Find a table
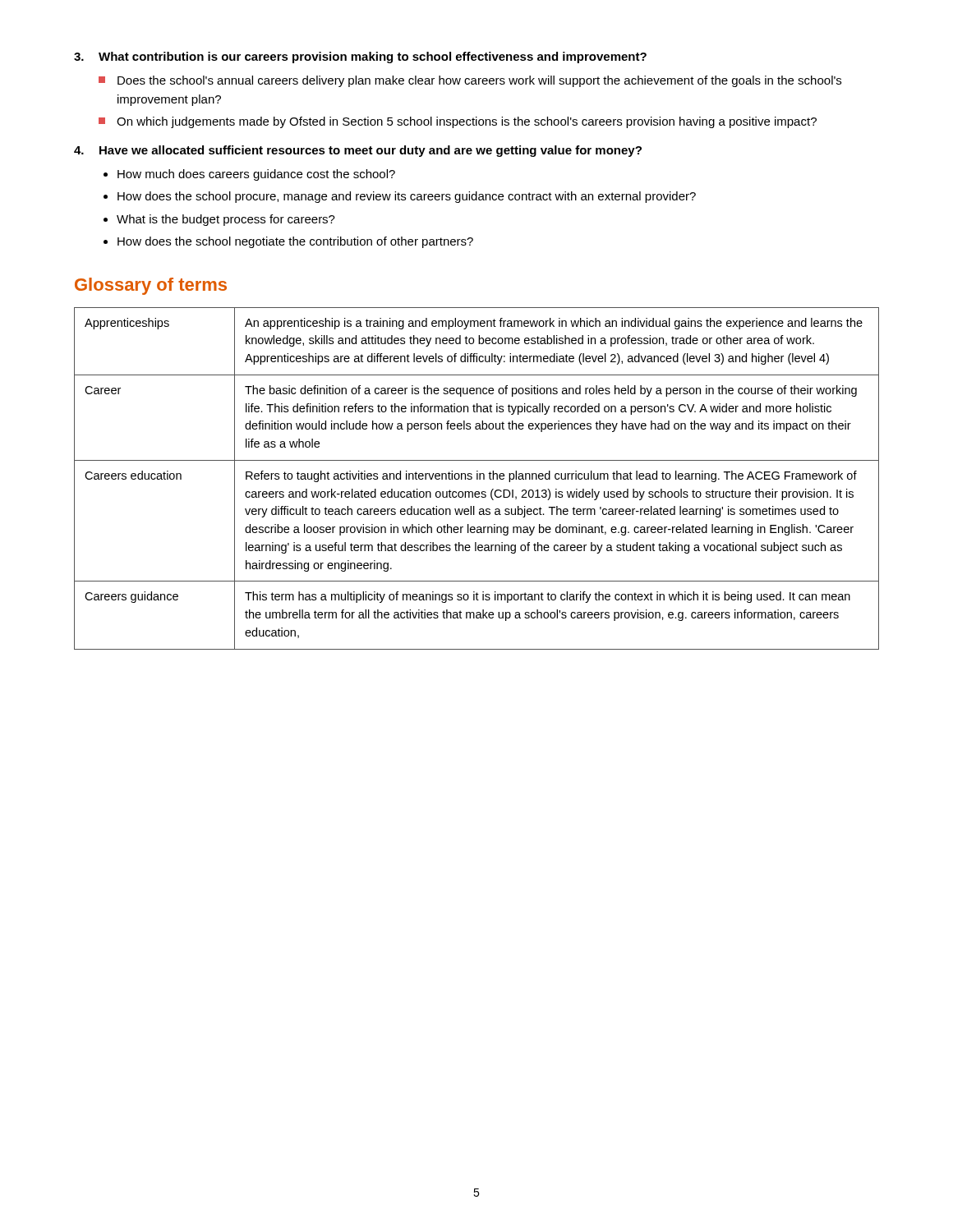Screen dimensions: 1232x953 click(476, 478)
